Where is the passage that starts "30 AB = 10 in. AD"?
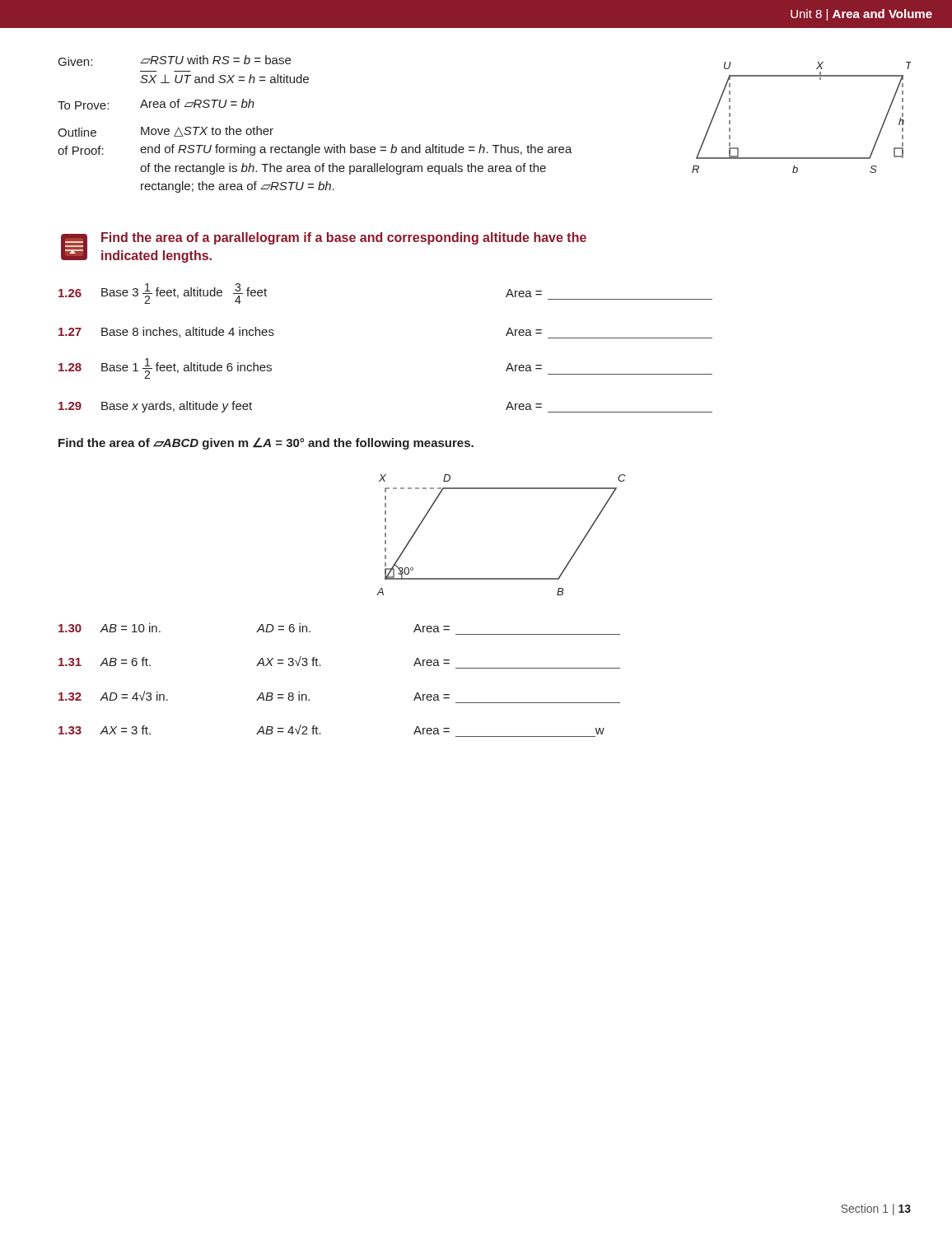Viewport: 952px width, 1235px height. pos(484,627)
